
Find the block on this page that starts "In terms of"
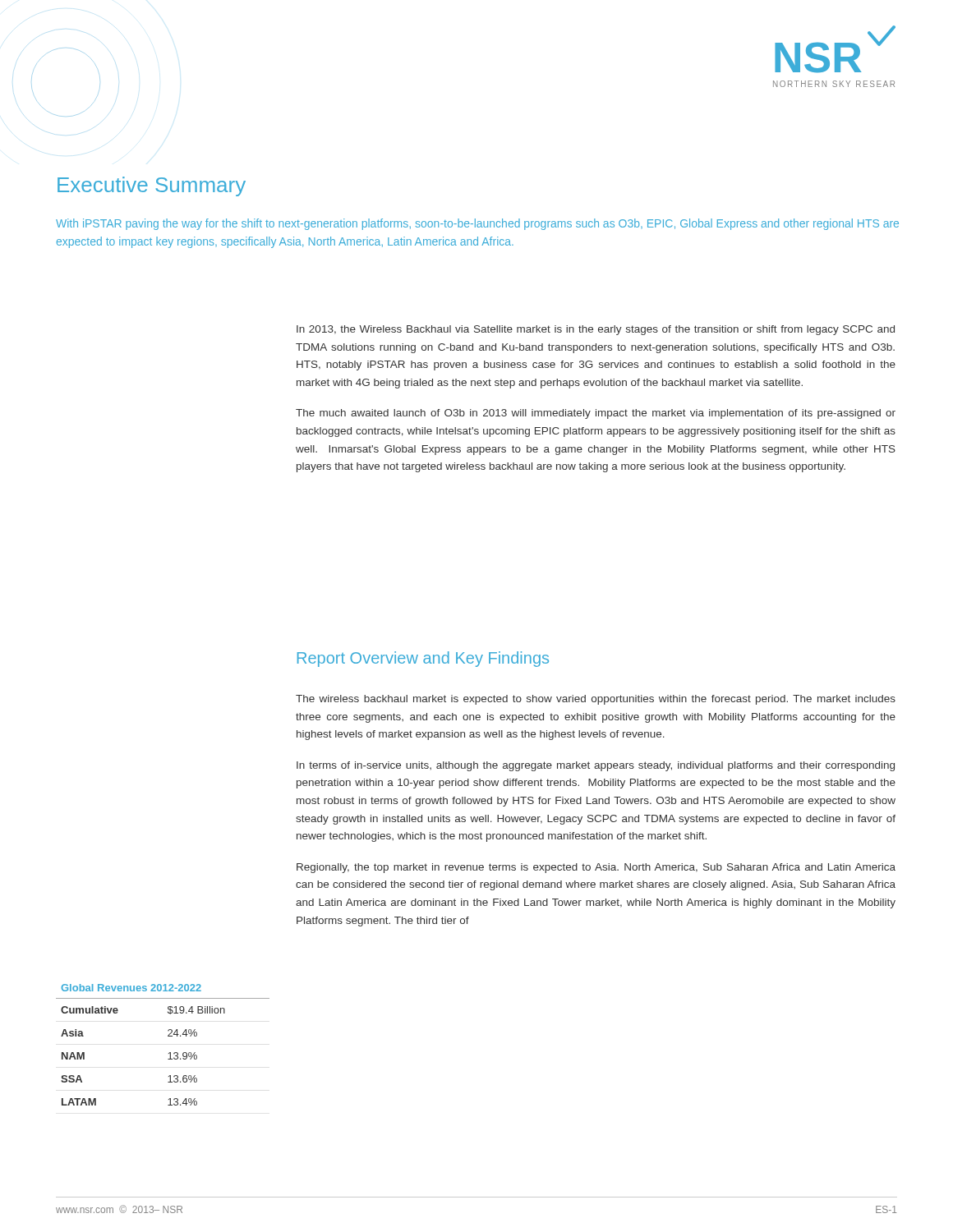point(596,801)
